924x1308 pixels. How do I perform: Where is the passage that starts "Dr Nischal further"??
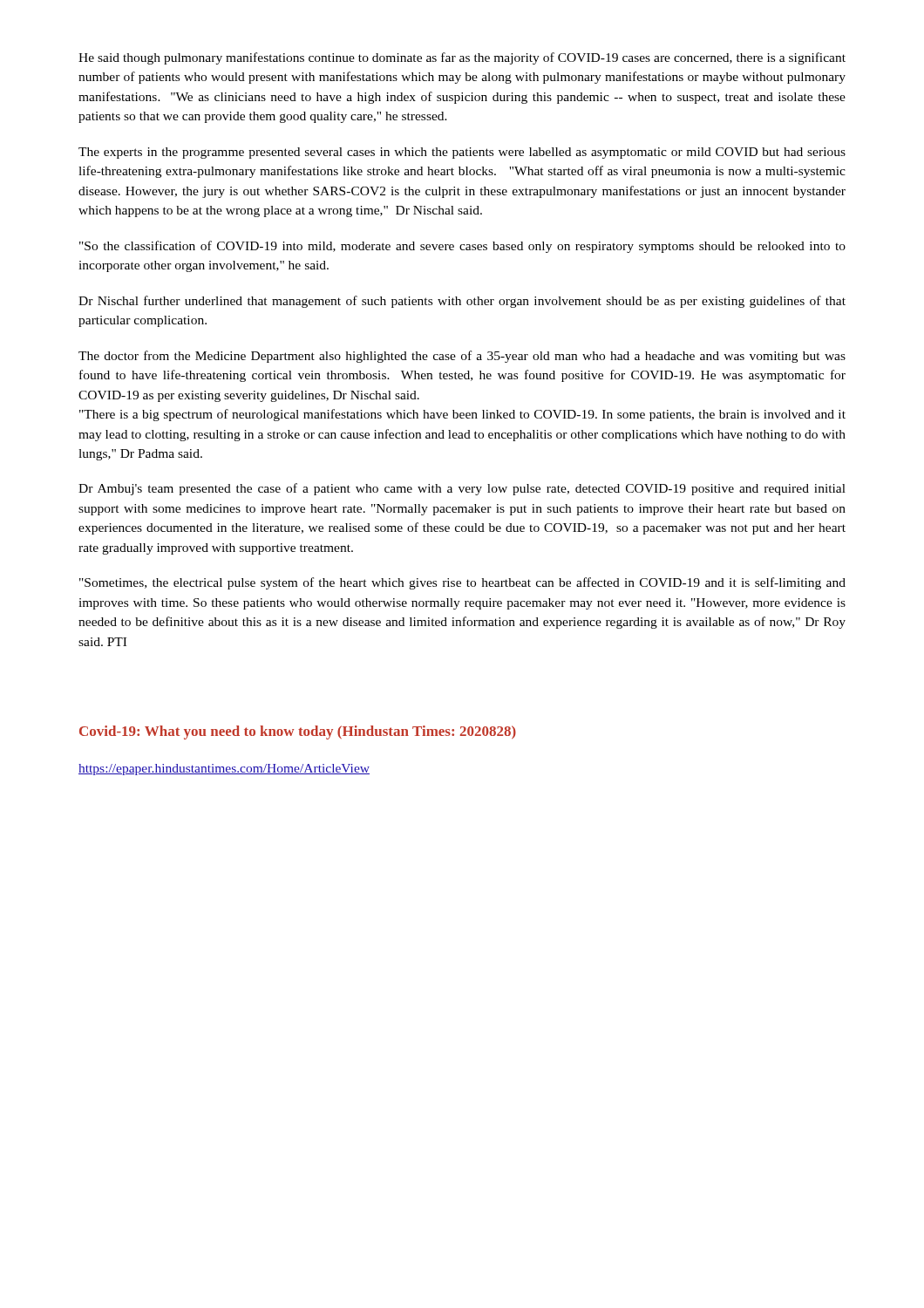pos(462,310)
